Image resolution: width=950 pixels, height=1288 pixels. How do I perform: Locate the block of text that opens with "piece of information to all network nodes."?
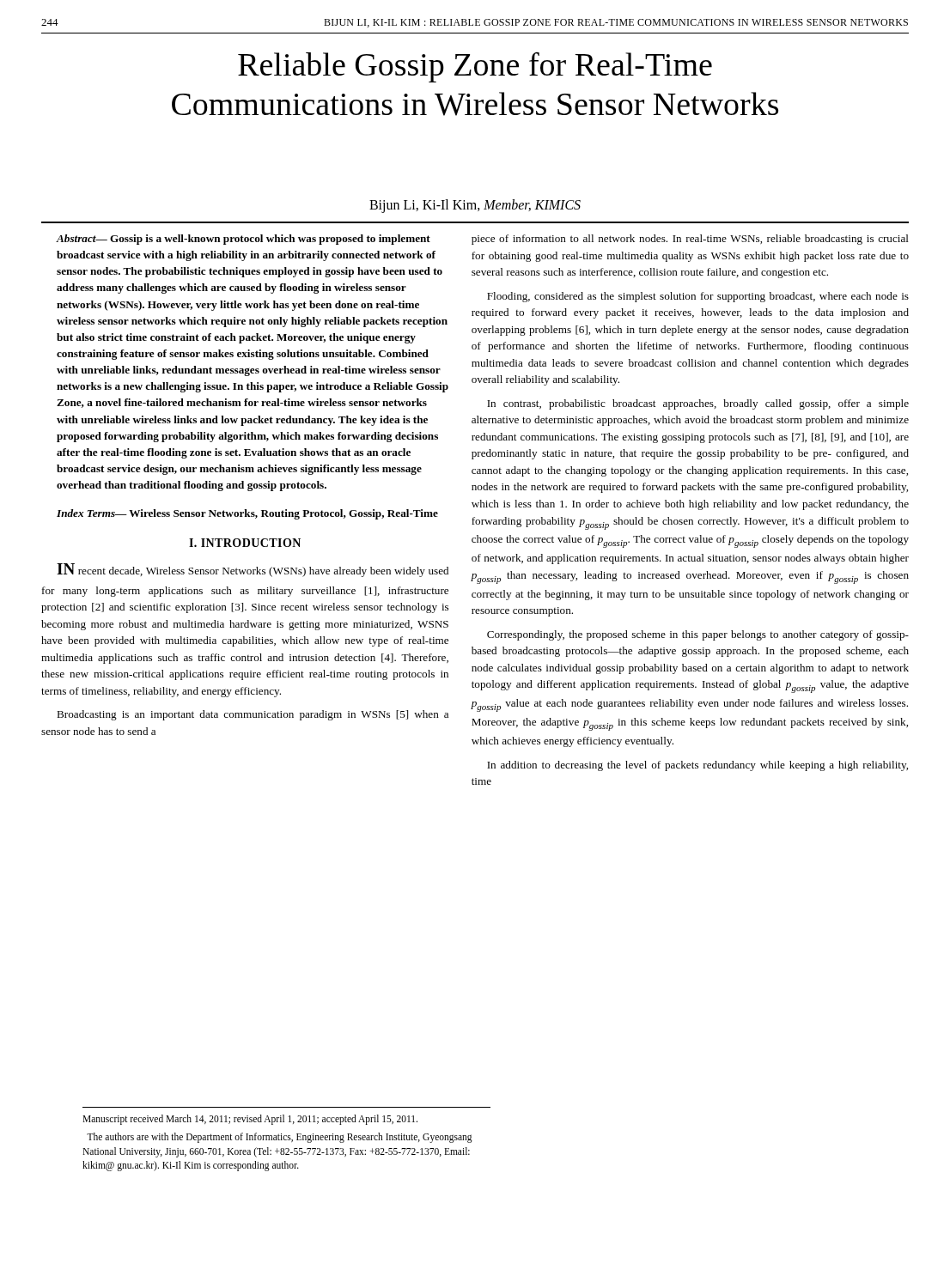[x=690, y=510]
